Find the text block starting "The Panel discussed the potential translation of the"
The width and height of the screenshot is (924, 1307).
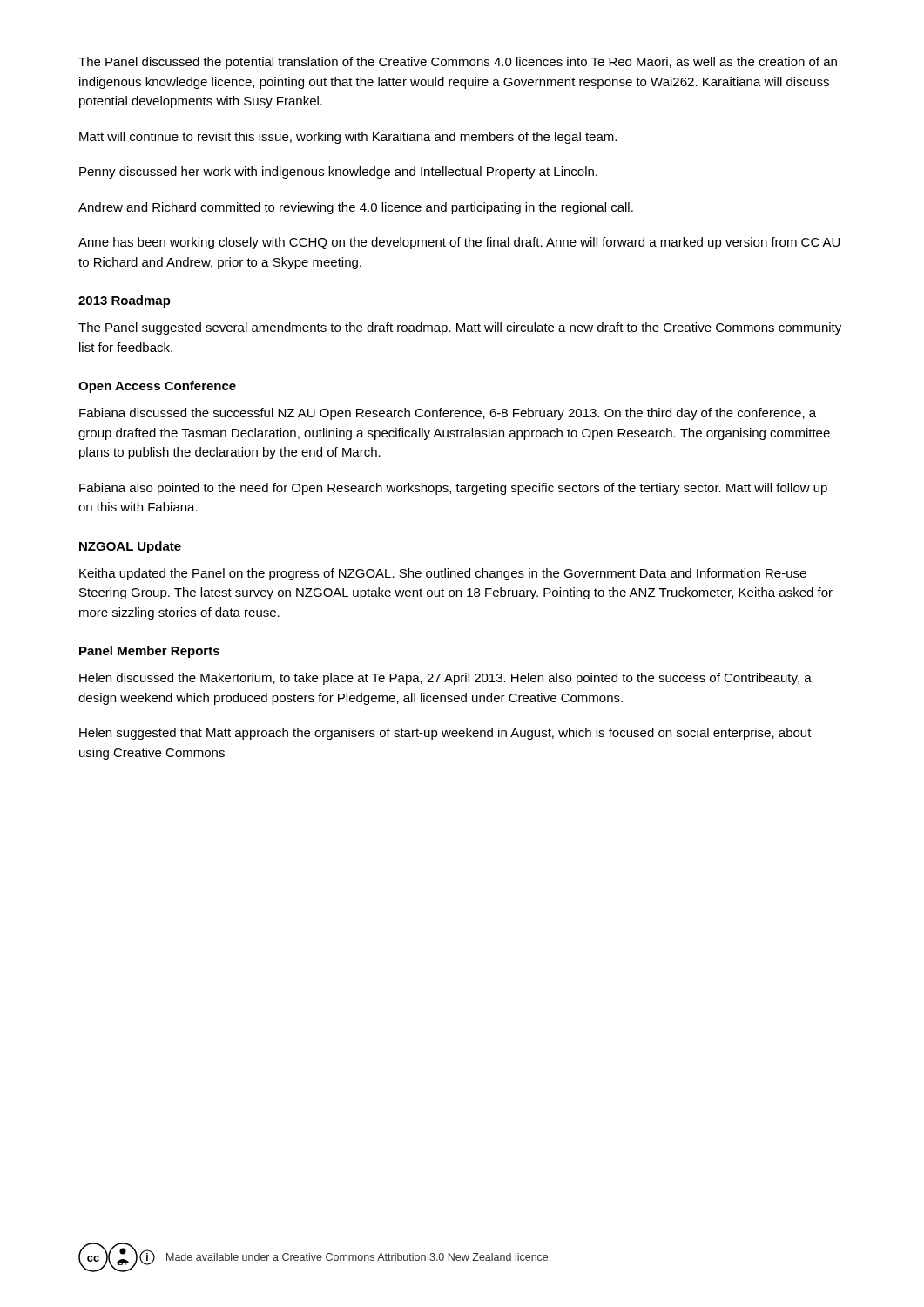coord(458,81)
